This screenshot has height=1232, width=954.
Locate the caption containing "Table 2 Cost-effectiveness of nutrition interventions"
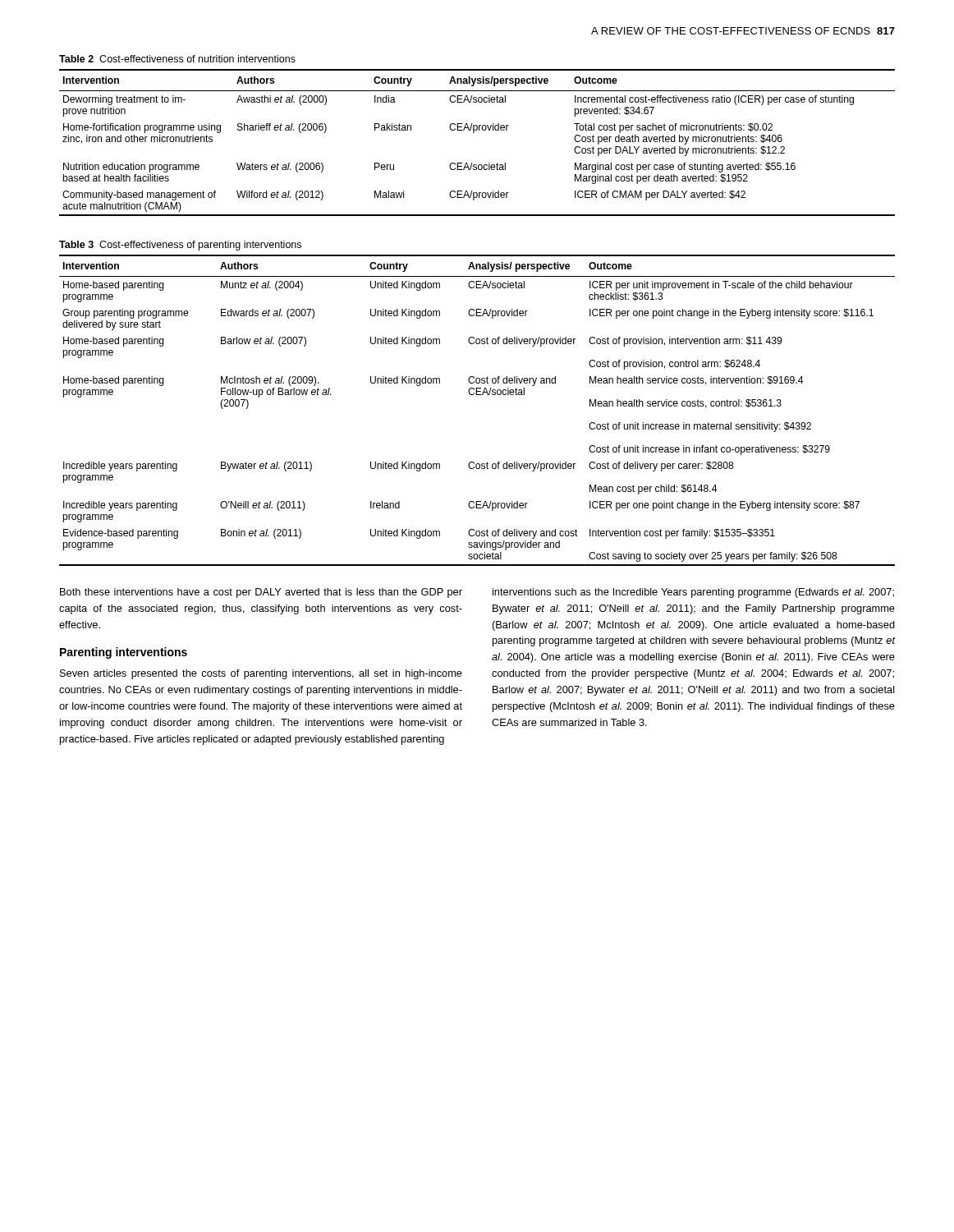[x=177, y=59]
